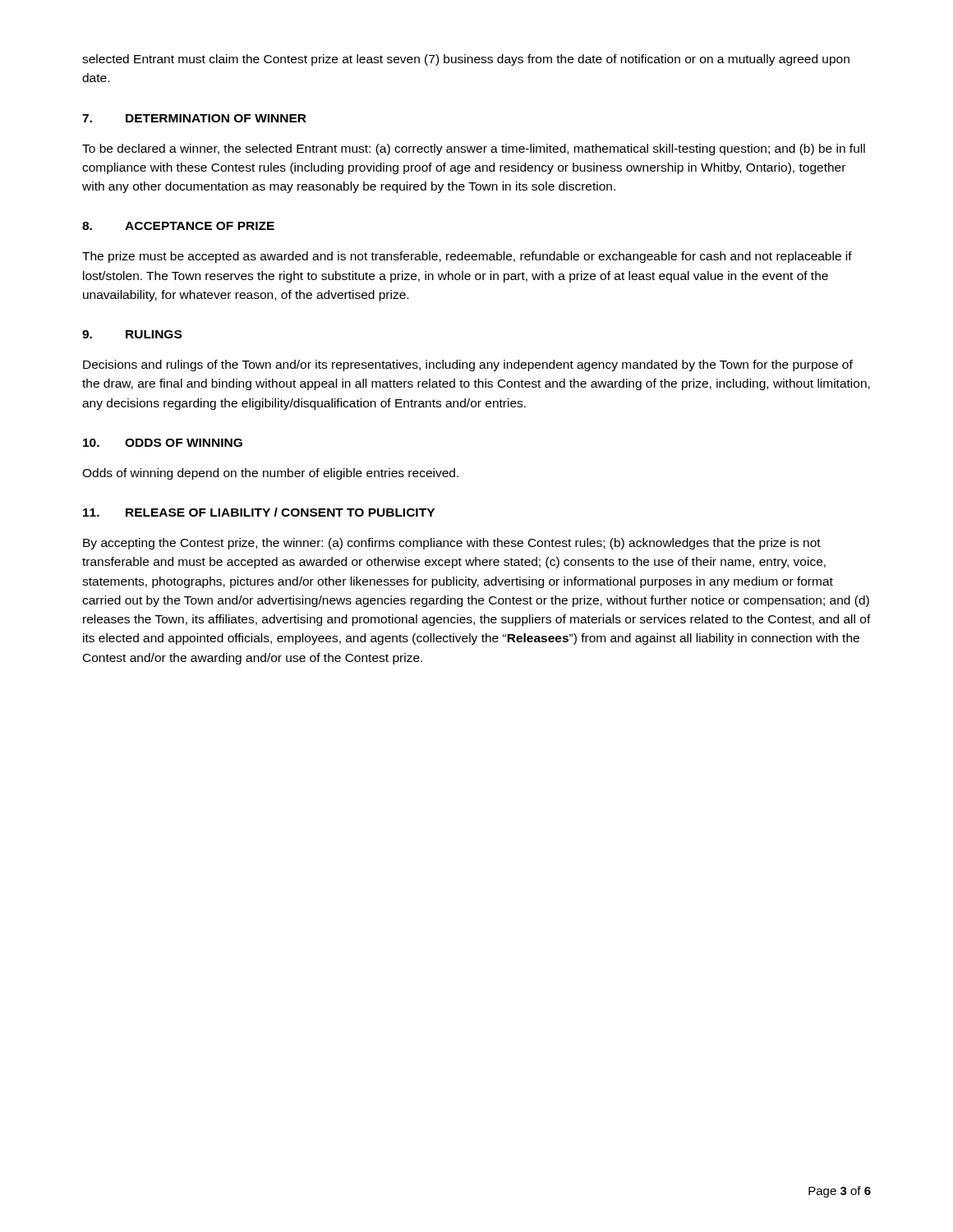Locate the block of text that opens with "By accepting the Contest"

click(476, 600)
